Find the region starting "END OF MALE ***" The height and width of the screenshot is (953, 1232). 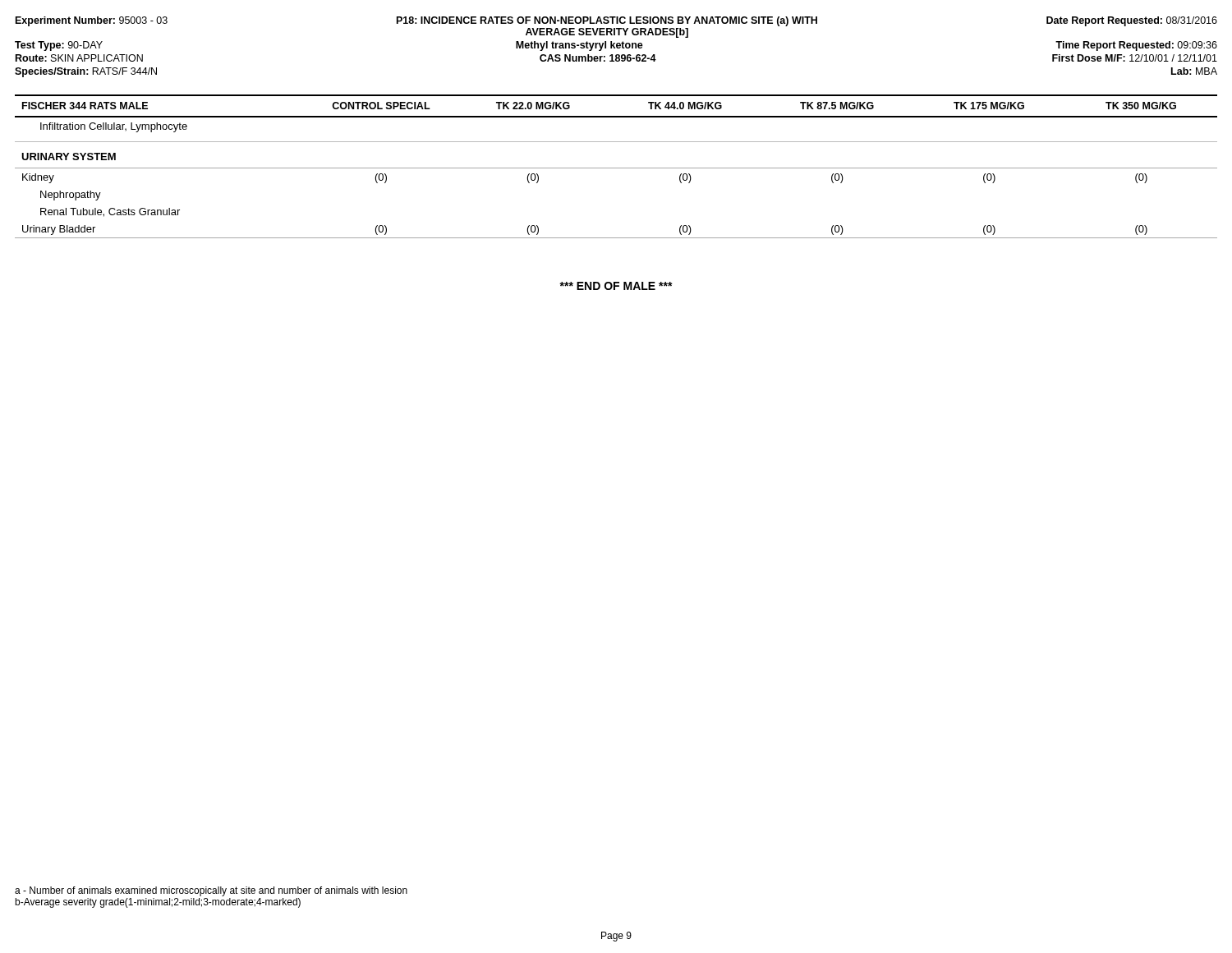click(x=616, y=286)
